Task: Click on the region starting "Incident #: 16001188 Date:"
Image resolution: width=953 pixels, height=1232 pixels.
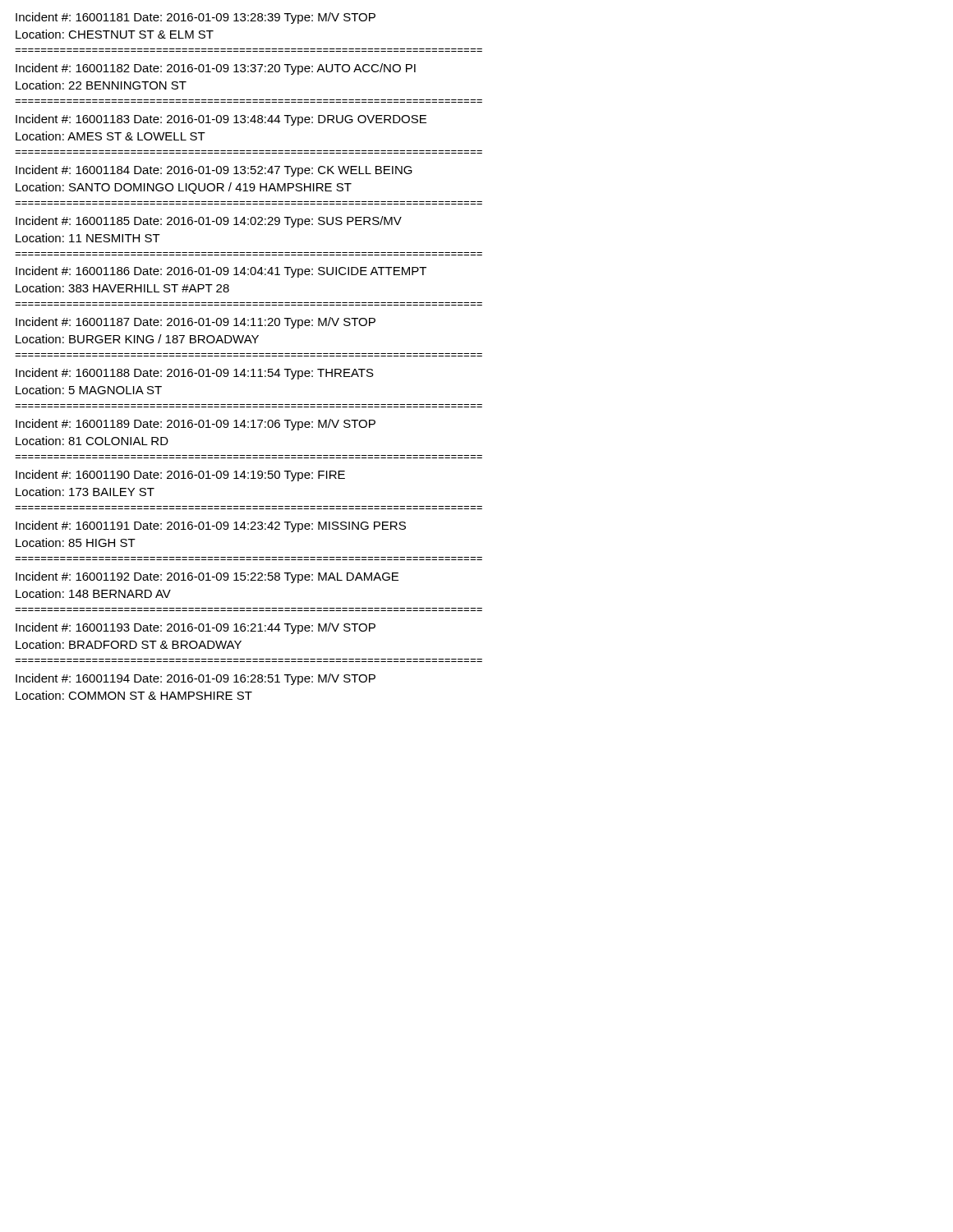Action: (195, 374)
